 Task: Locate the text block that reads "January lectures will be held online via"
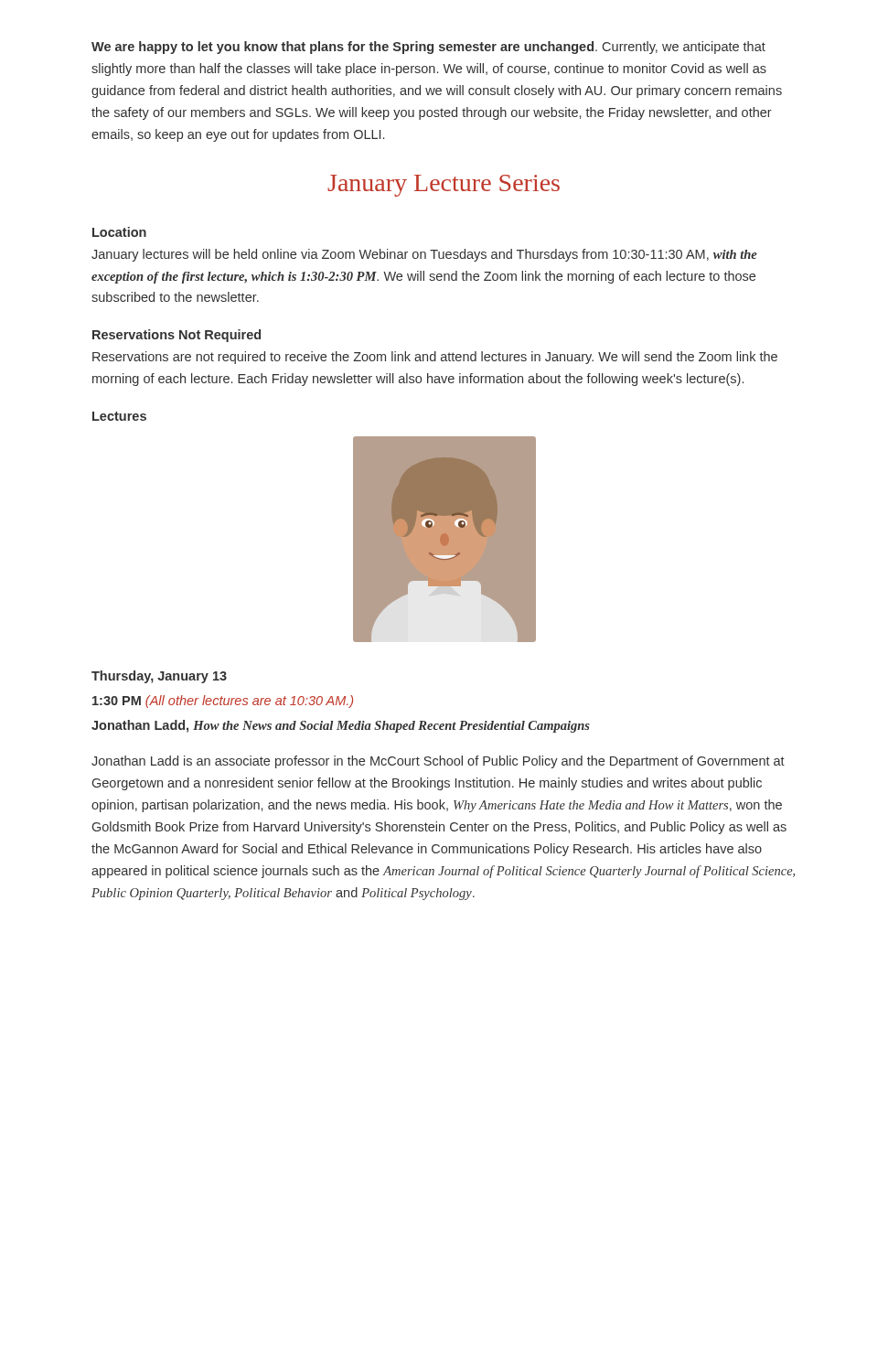[x=424, y=276]
